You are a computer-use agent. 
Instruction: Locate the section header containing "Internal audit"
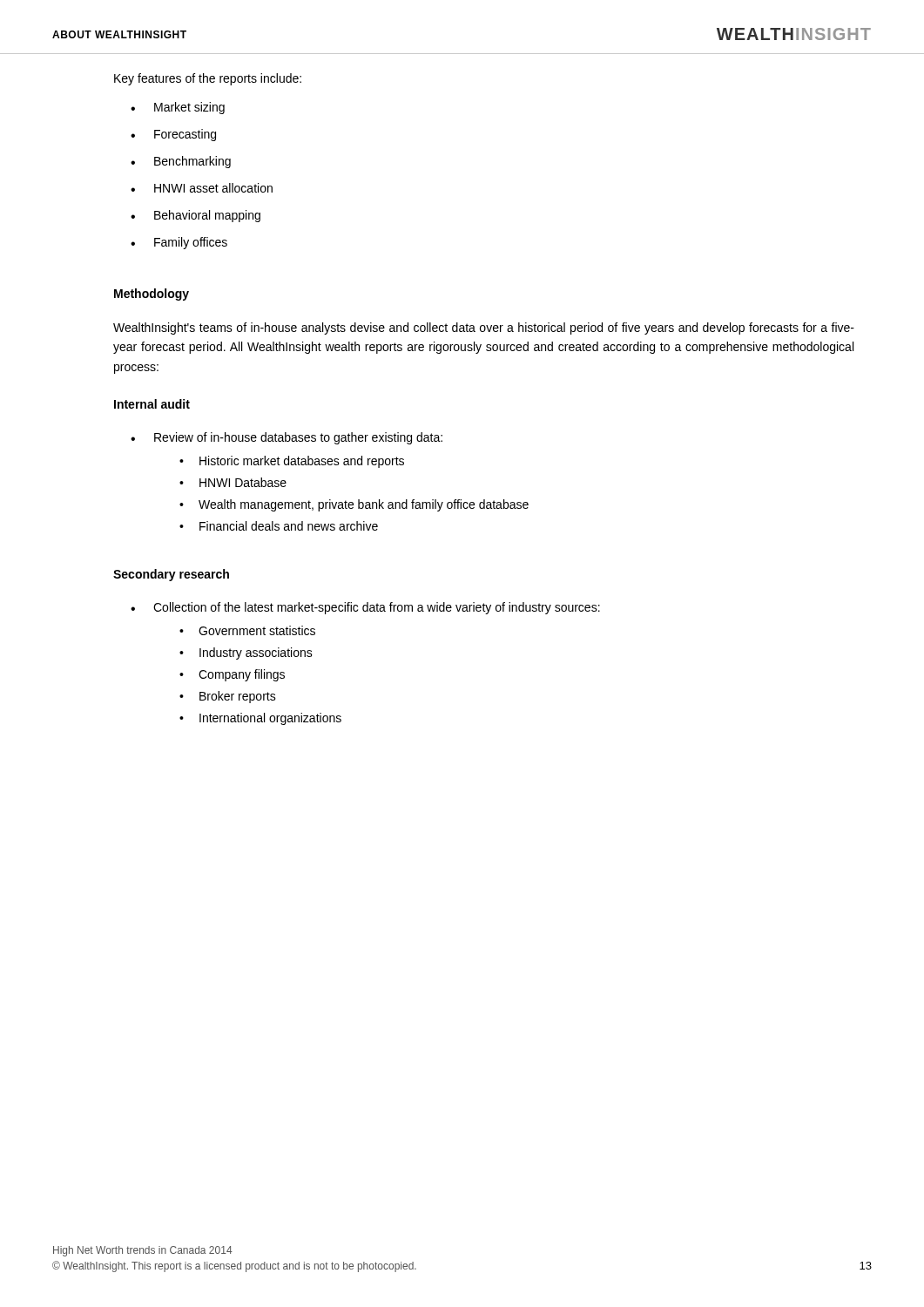click(x=151, y=404)
